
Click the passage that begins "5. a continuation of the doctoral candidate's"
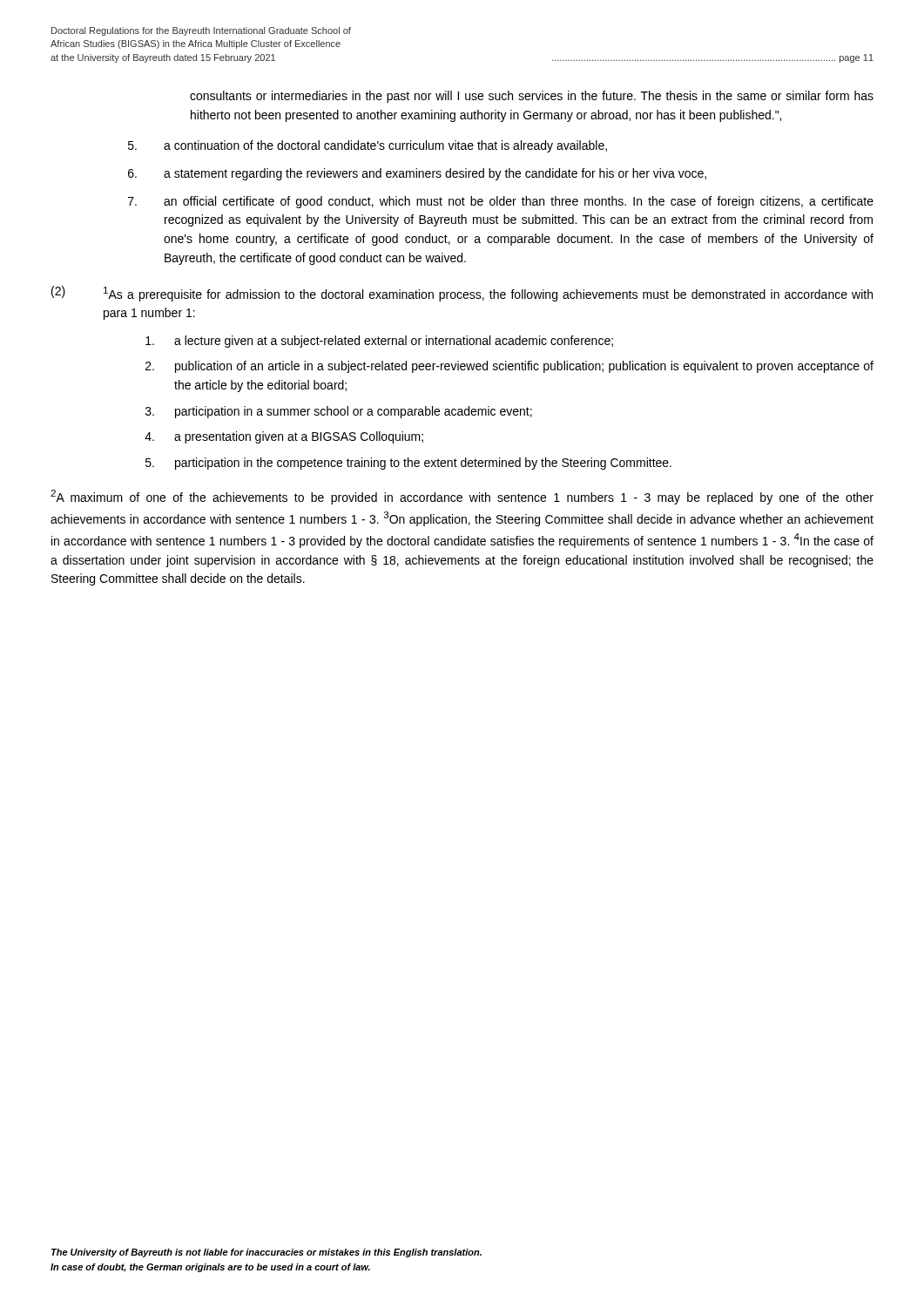click(x=462, y=147)
